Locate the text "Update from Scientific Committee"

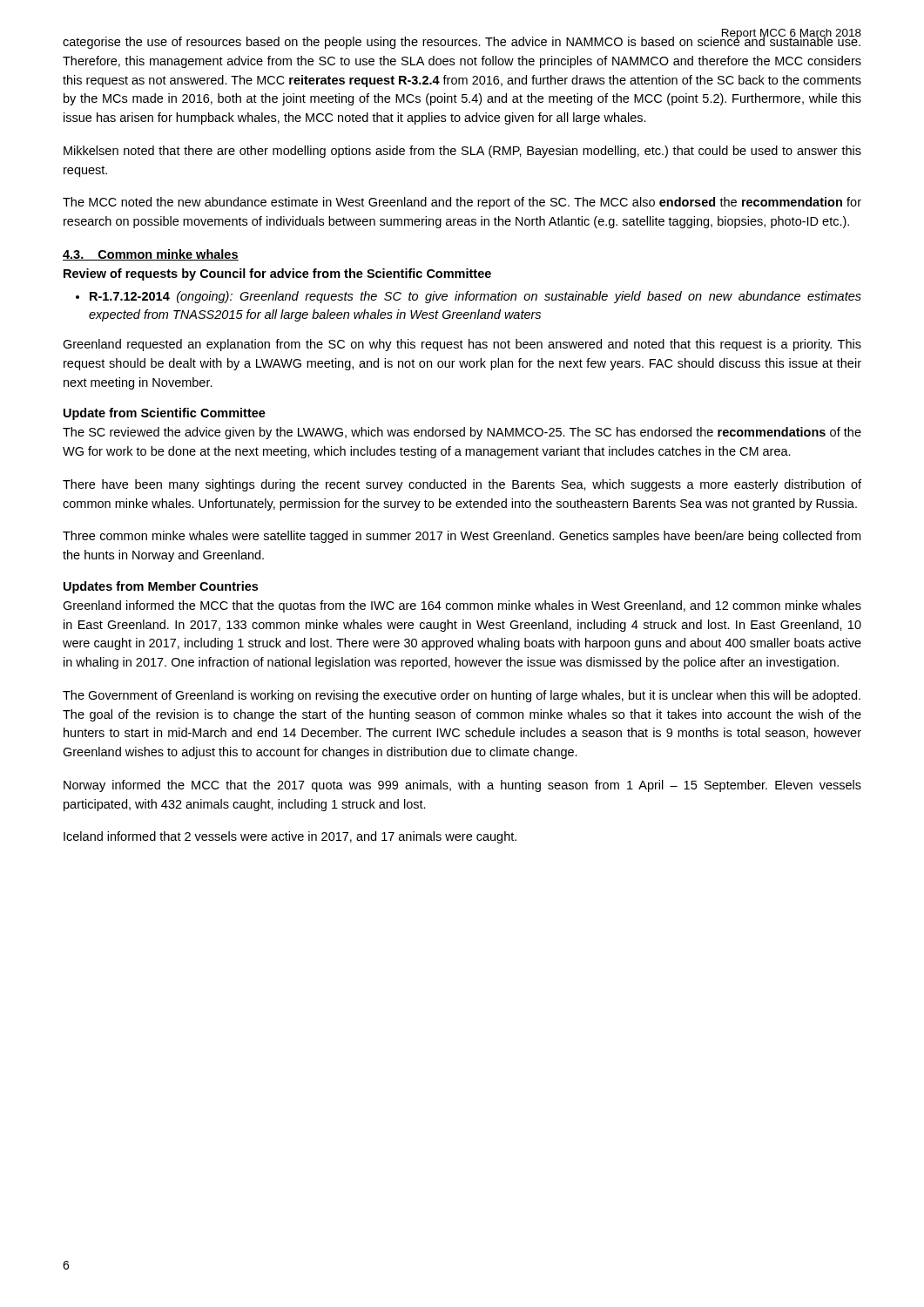click(164, 413)
